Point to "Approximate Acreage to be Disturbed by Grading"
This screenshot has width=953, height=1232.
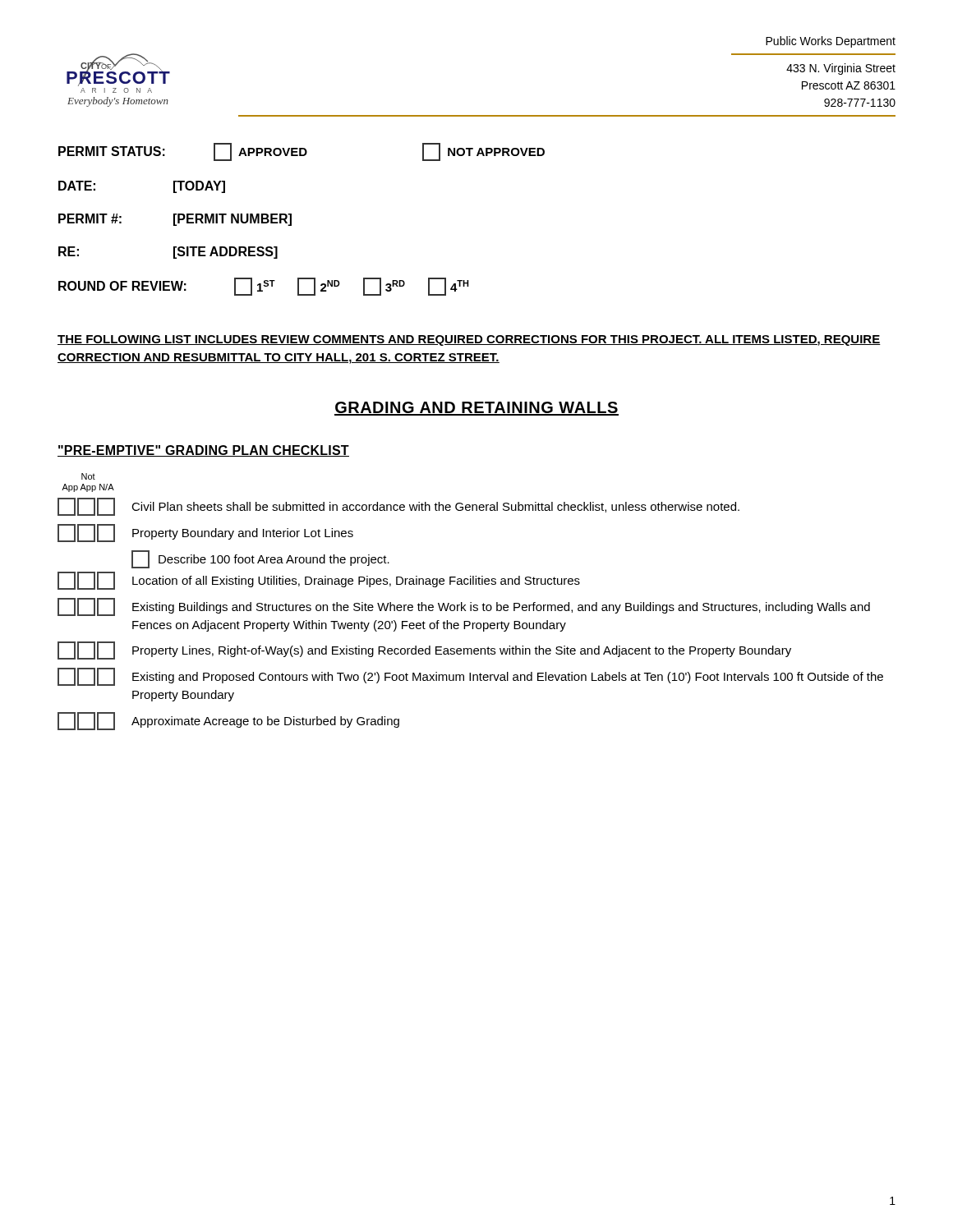tap(228, 721)
